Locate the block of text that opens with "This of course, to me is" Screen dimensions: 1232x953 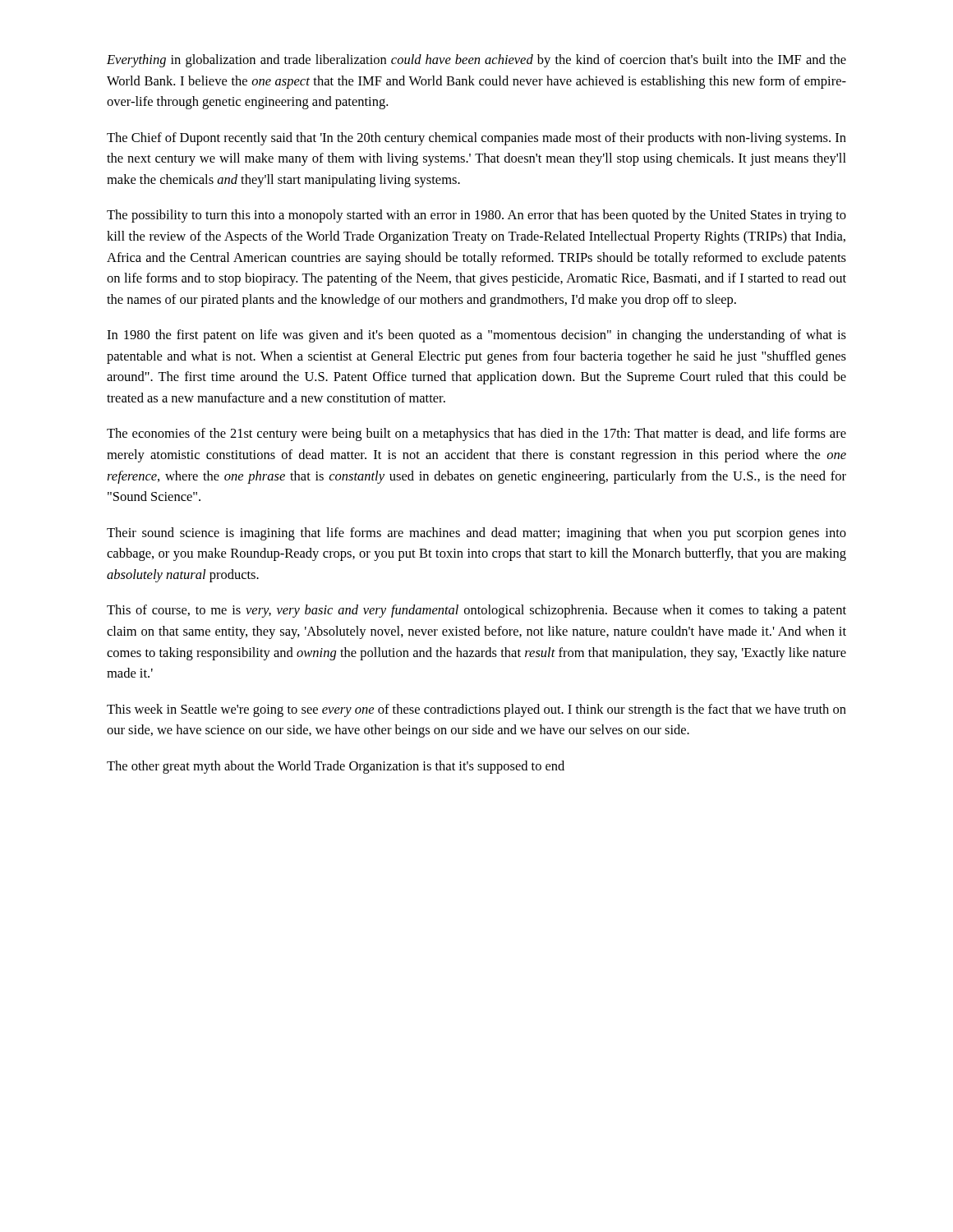(x=476, y=642)
